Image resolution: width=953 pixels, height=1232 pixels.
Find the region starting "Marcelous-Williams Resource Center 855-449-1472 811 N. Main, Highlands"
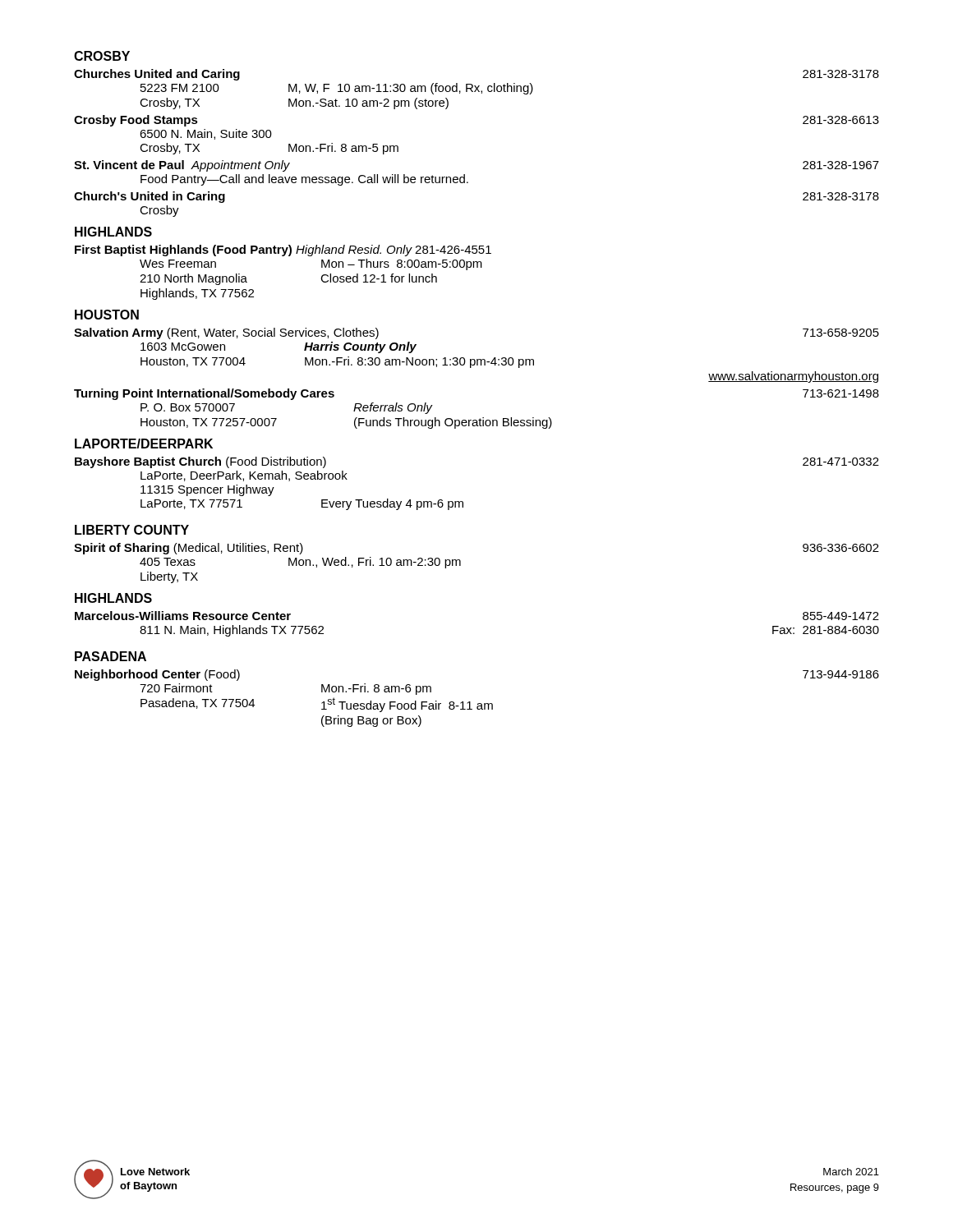(185, 615)
